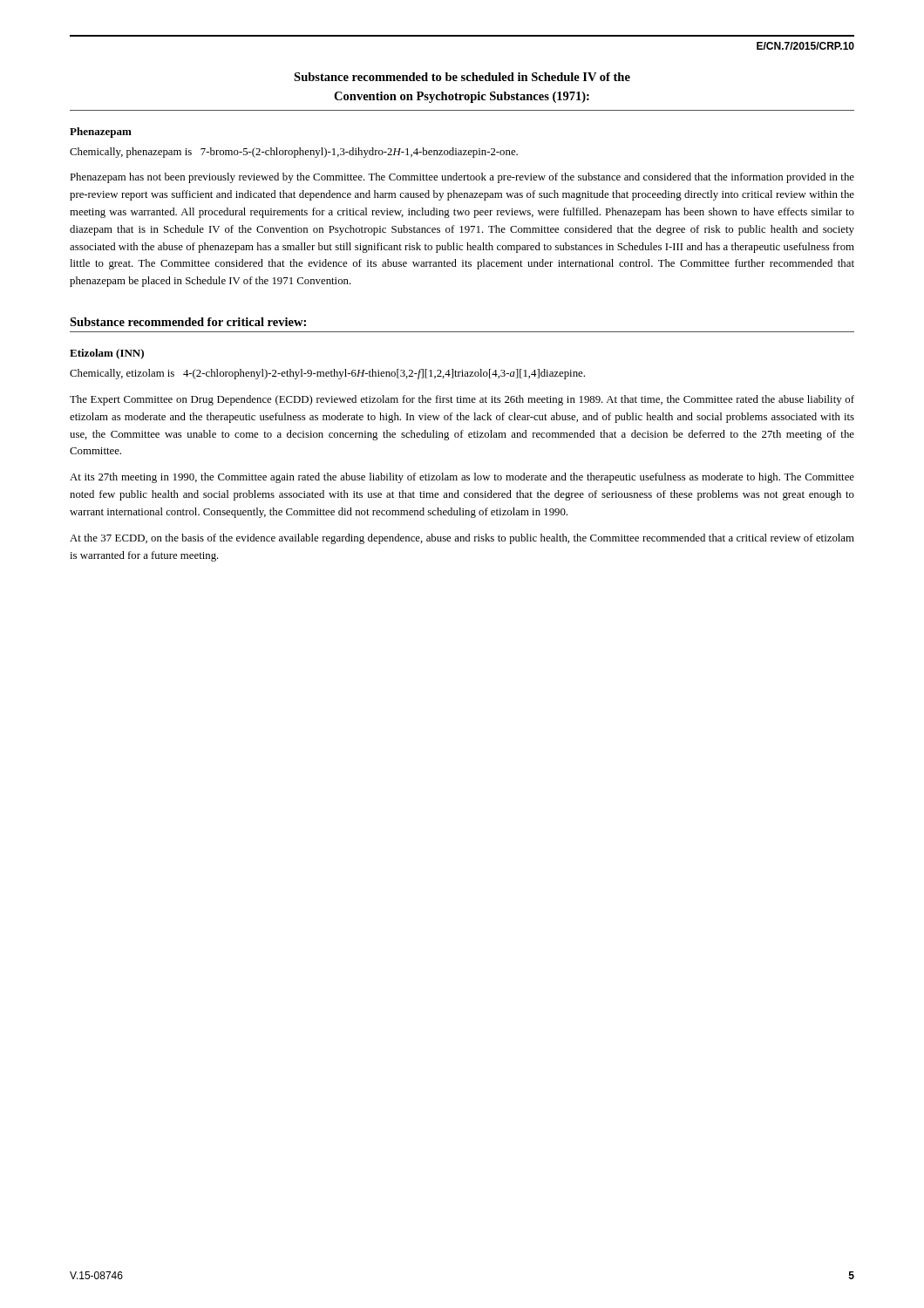Click on the title that says "Substance recommended to be"
This screenshot has height=1308, width=924.
(462, 86)
